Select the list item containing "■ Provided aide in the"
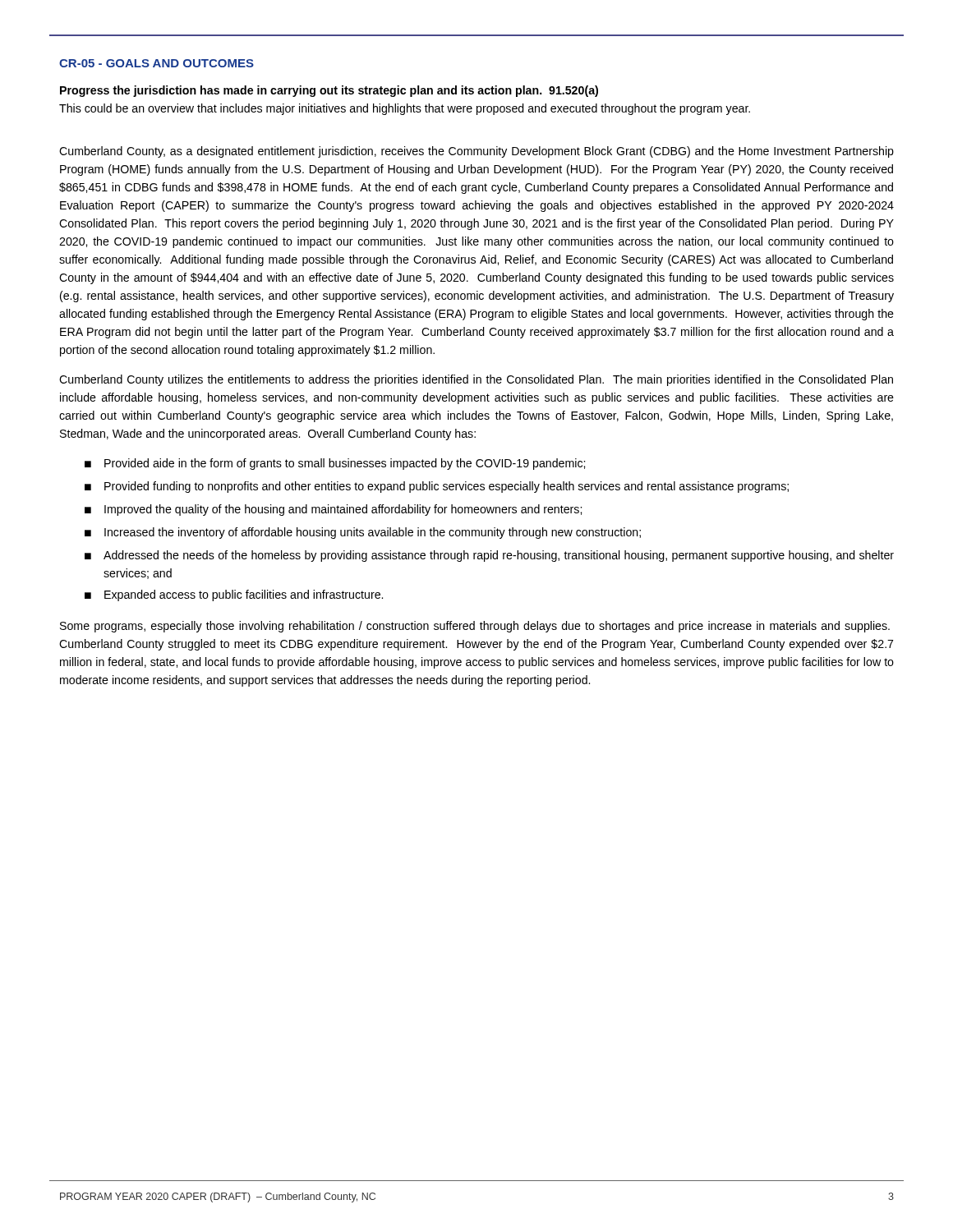 tap(489, 464)
